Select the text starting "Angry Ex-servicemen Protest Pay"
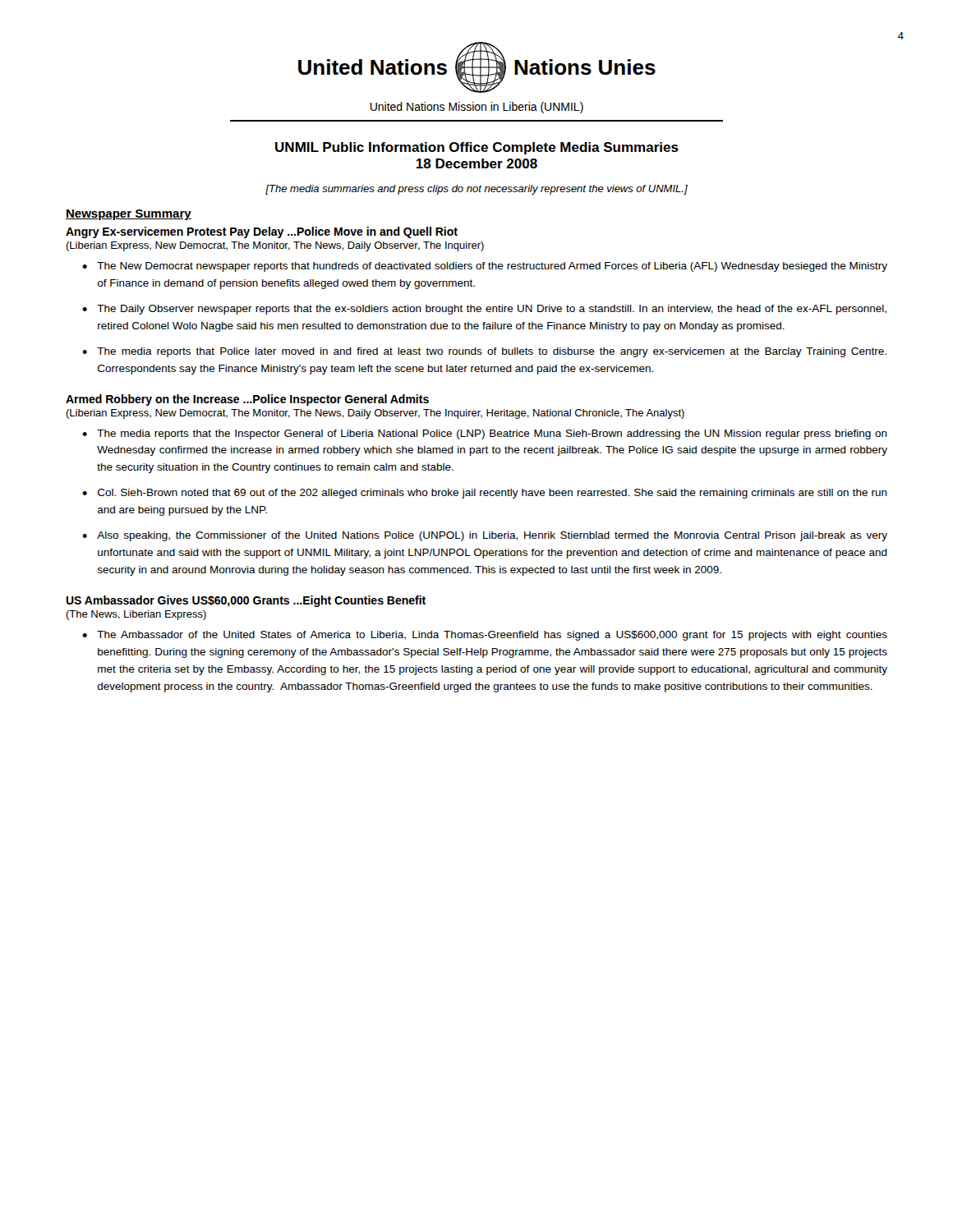Viewport: 953px width, 1232px height. 262,232
